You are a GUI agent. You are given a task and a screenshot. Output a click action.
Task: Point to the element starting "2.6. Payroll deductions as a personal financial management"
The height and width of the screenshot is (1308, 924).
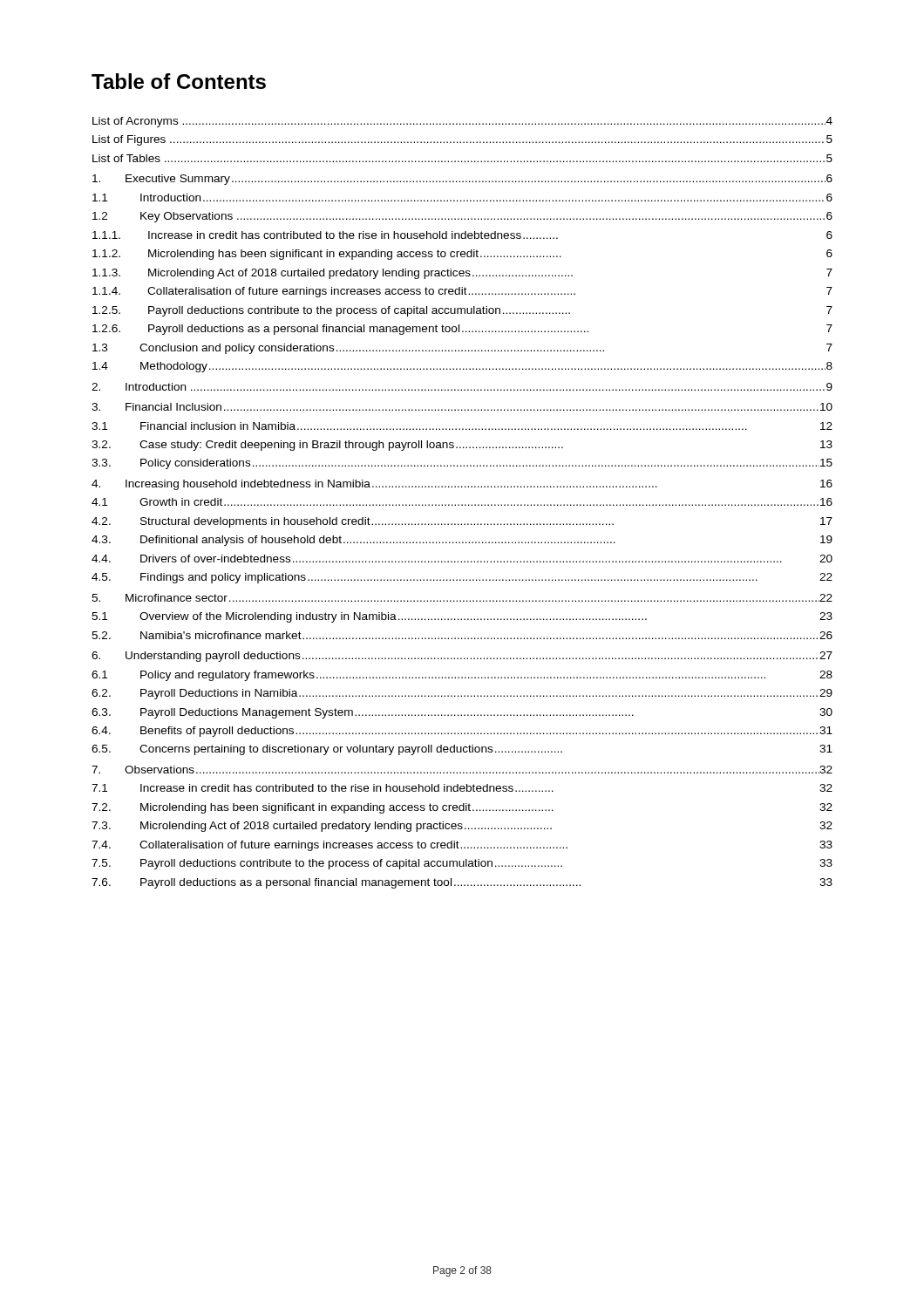pyautogui.click(x=462, y=329)
